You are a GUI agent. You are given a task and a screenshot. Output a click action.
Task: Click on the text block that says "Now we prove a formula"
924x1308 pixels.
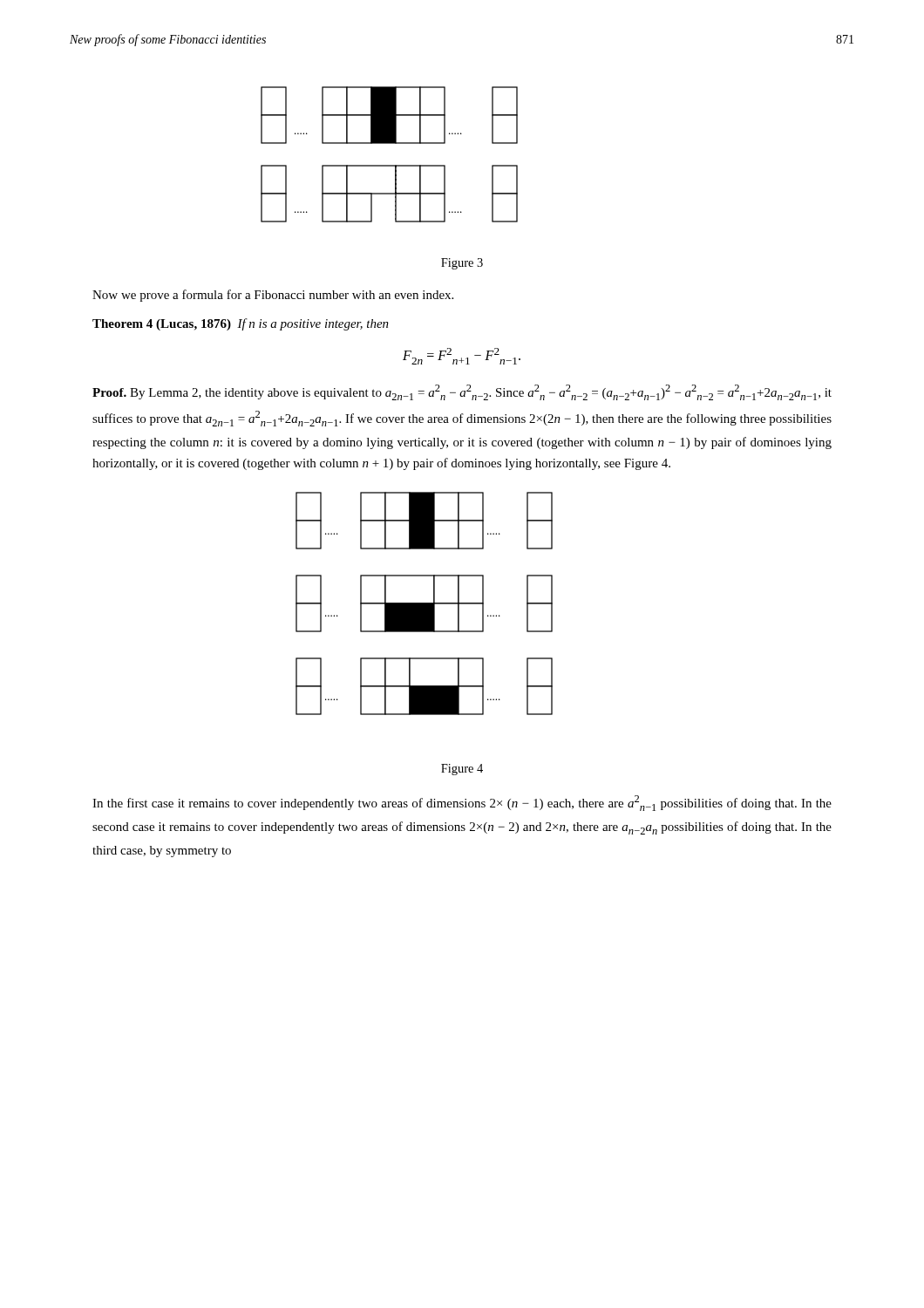point(273,295)
